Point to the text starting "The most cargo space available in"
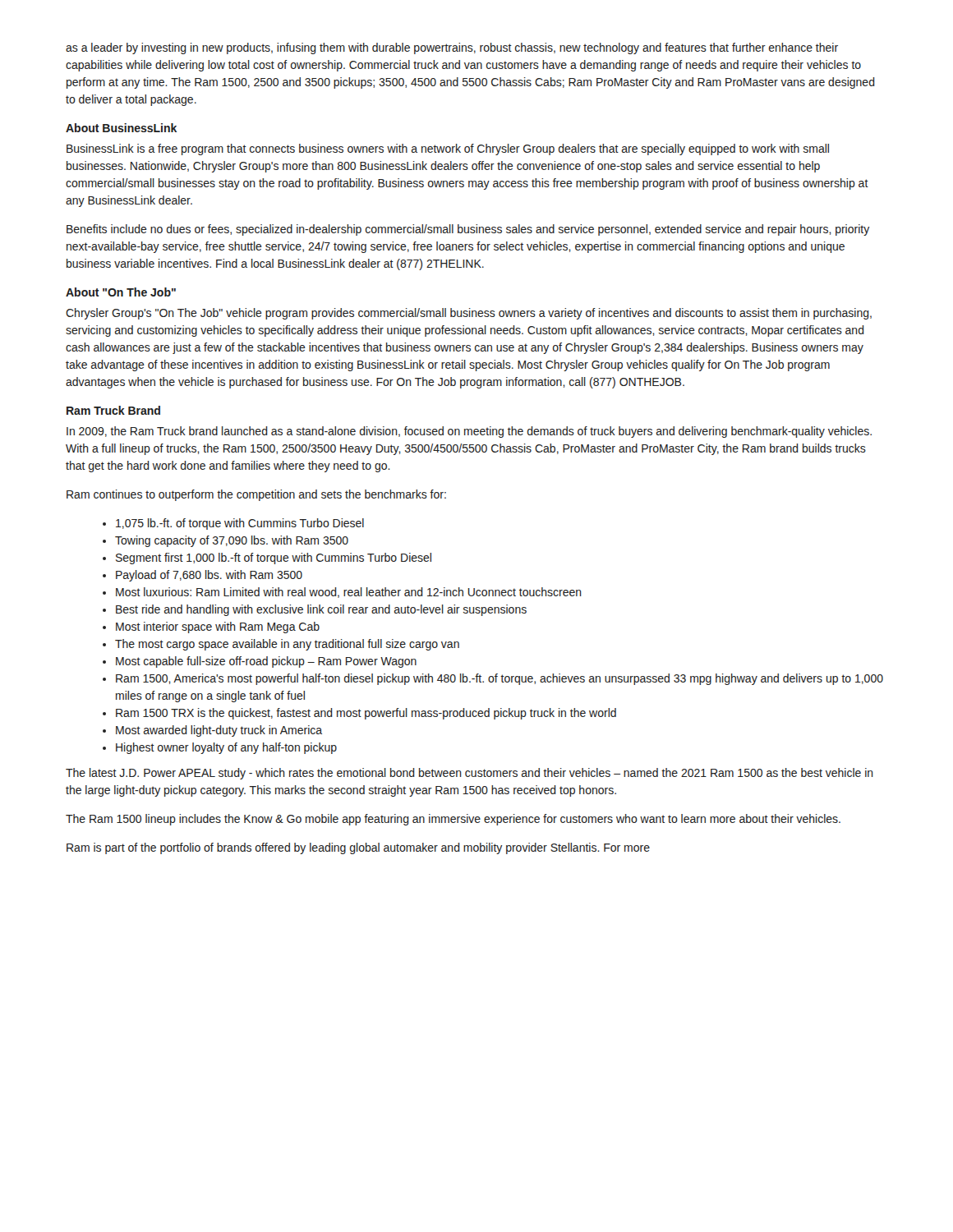The height and width of the screenshot is (1232, 953). pyautogui.click(x=287, y=645)
